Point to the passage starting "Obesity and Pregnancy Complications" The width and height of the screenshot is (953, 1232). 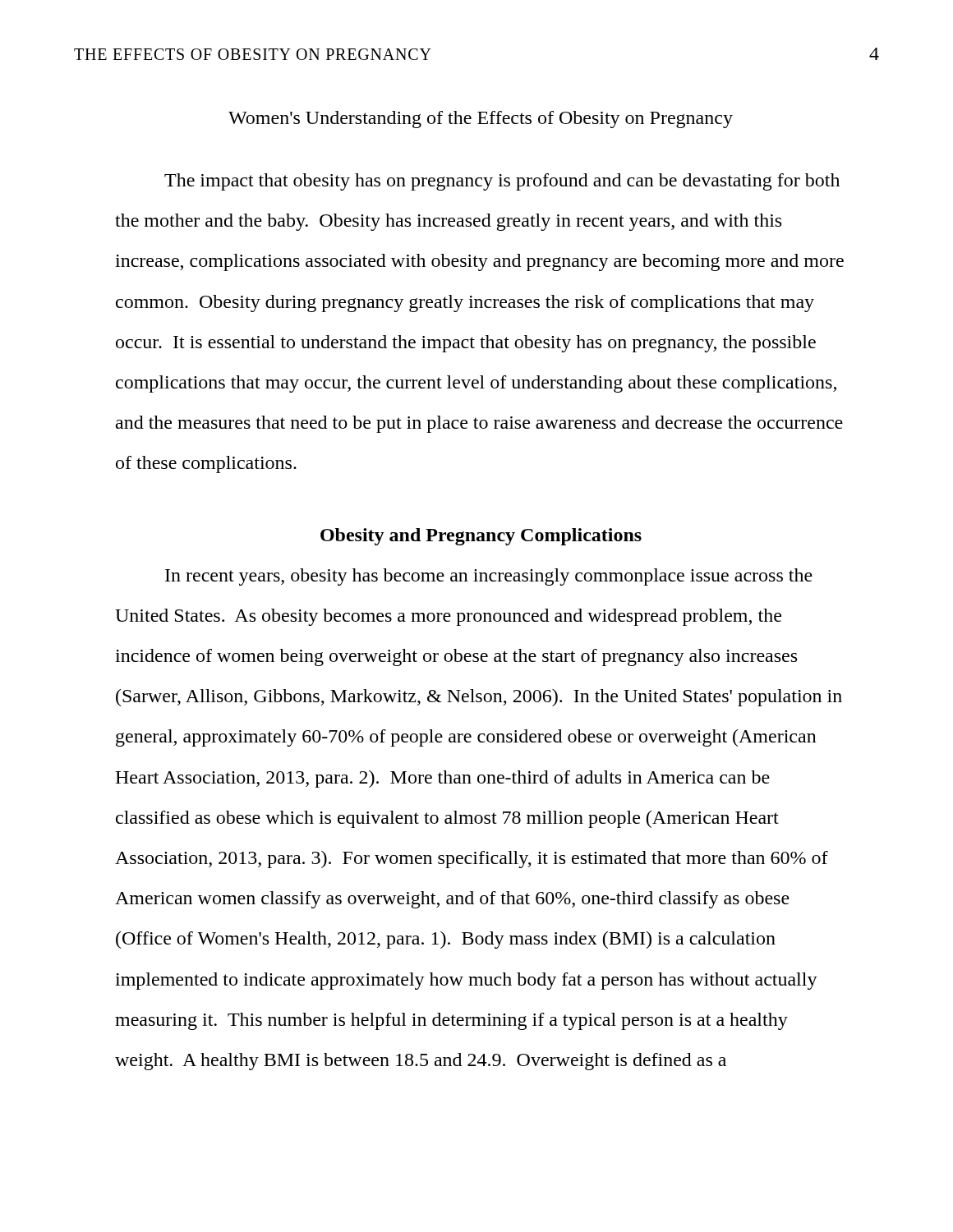(481, 534)
